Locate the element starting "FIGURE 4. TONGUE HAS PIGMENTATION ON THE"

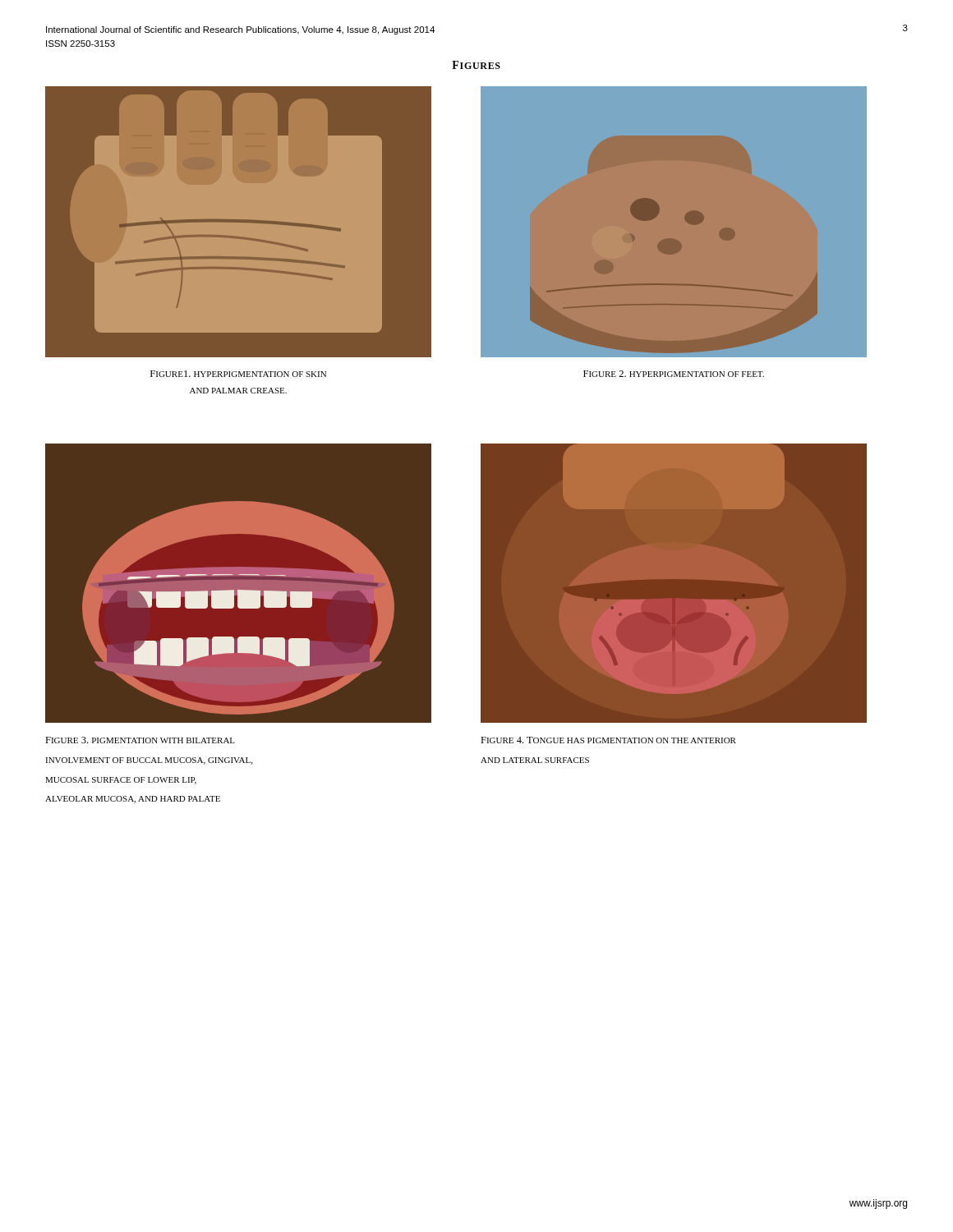(x=608, y=749)
